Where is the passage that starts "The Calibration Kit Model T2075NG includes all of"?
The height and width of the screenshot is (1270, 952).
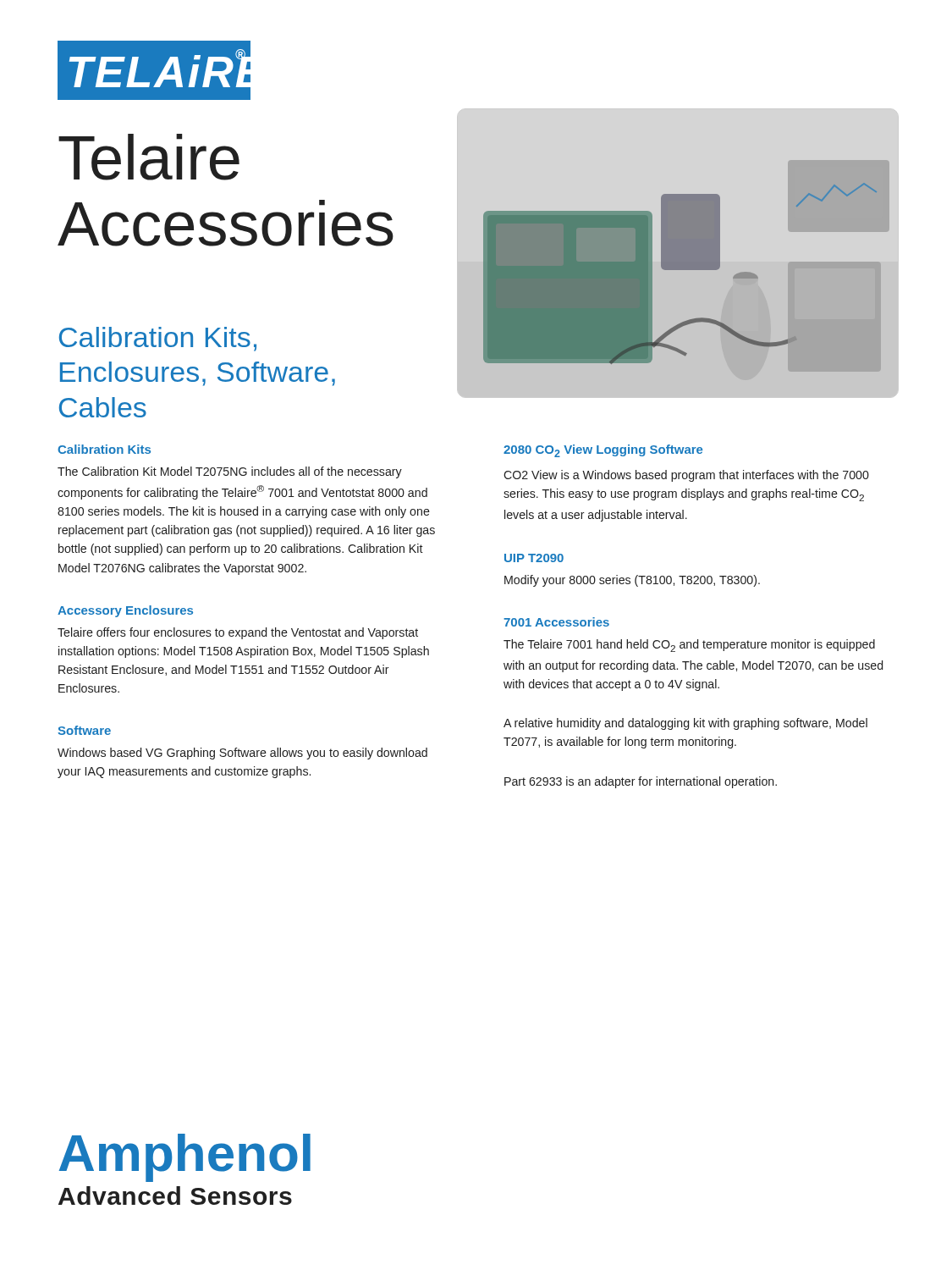(246, 520)
